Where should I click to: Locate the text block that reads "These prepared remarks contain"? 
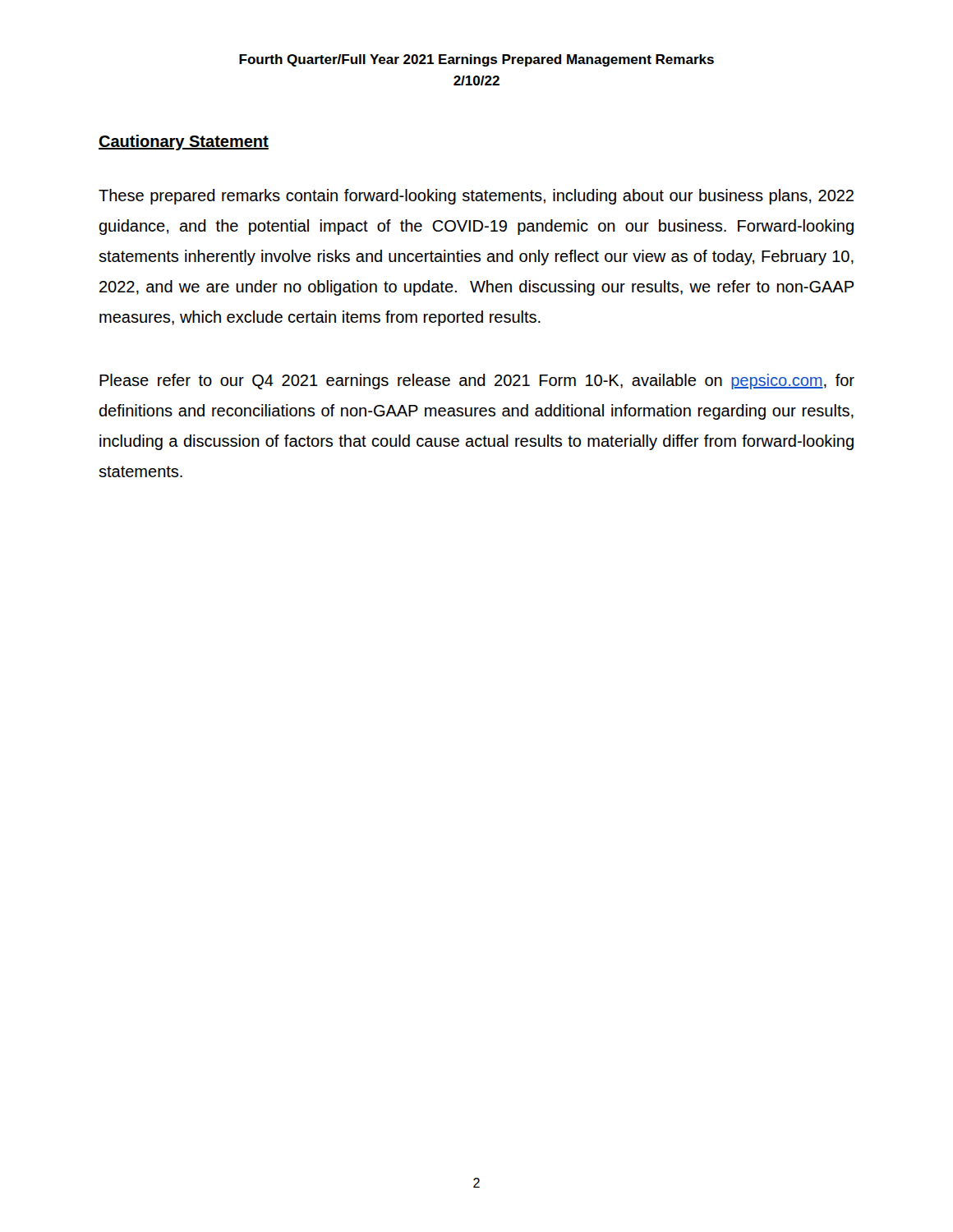click(x=476, y=257)
